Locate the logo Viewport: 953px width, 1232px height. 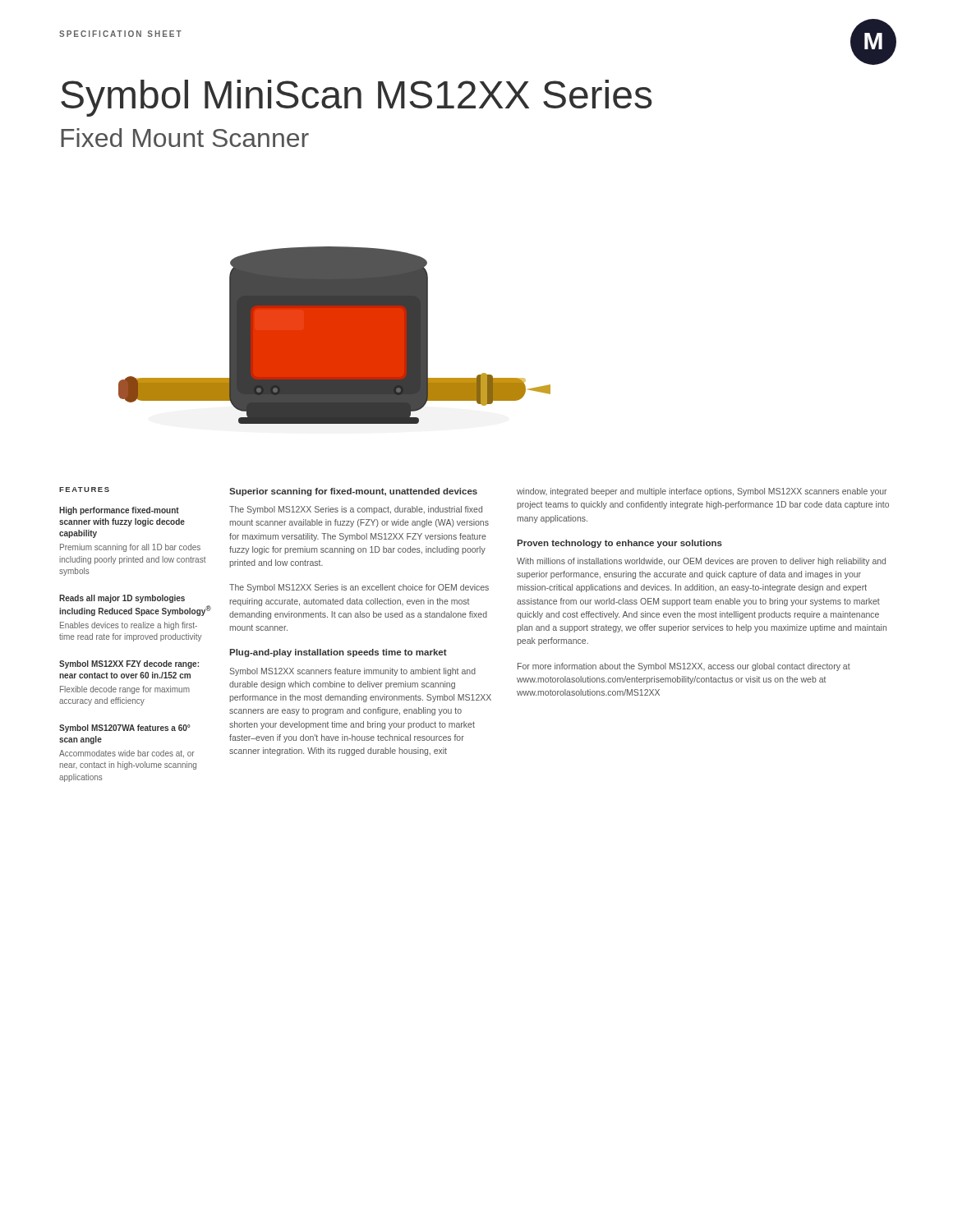pyautogui.click(x=873, y=44)
